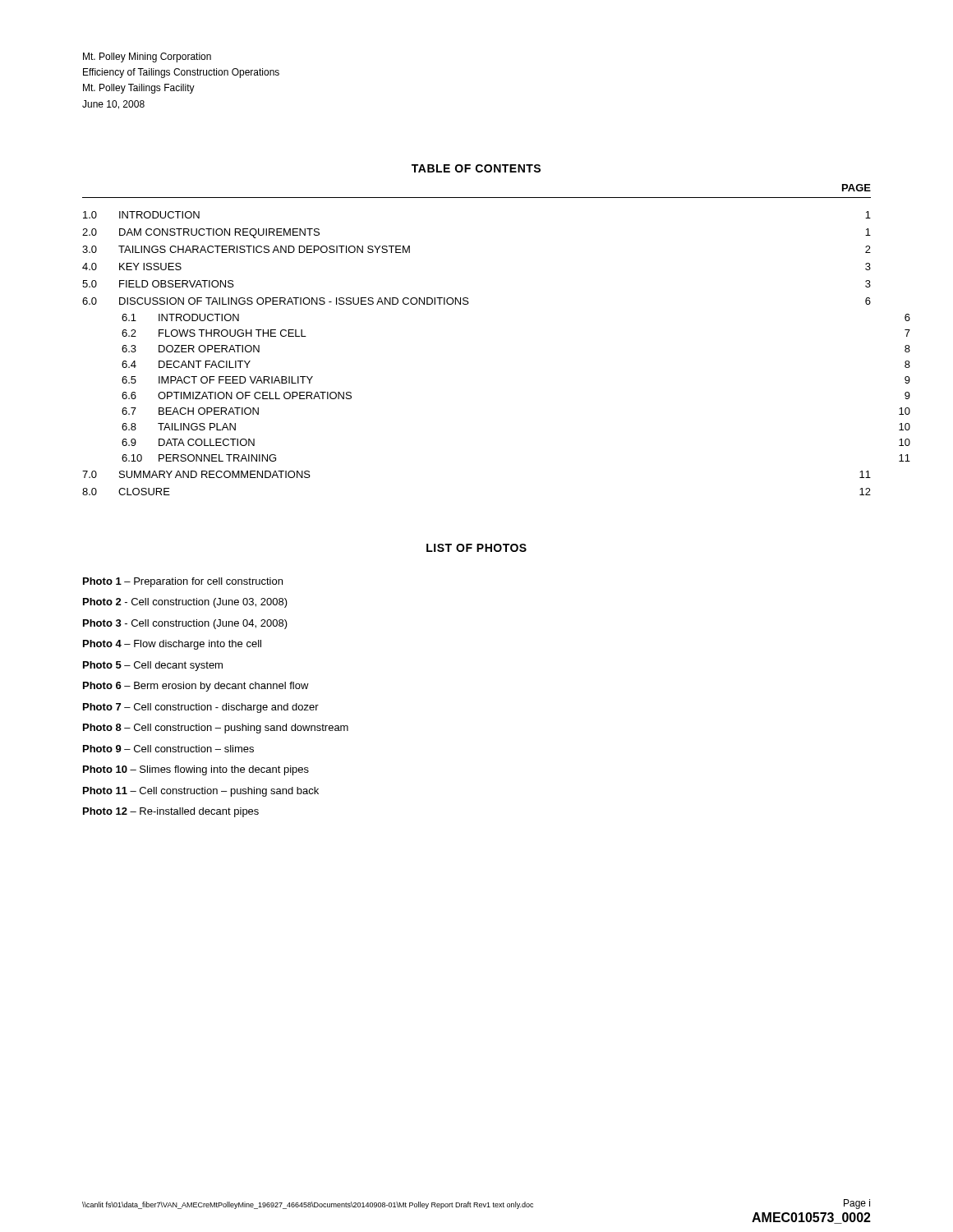The width and height of the screenshot is (953, 1232).
Task: Locate the list item that says "Photo 4 – Flow discharge into the"
Action: coord(172,644)
